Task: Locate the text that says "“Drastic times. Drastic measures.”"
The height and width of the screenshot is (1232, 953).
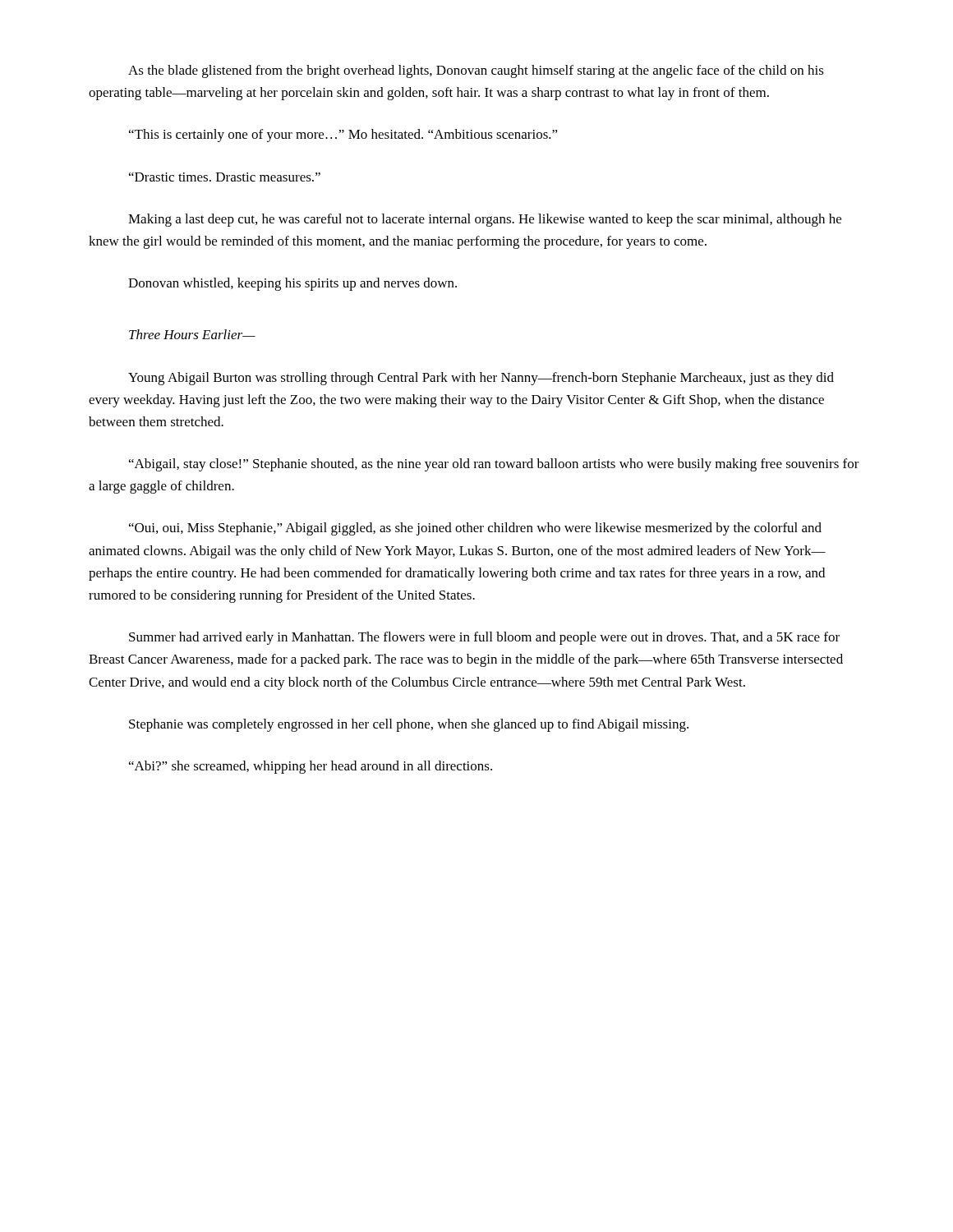Action: click(x=225, y=177)
